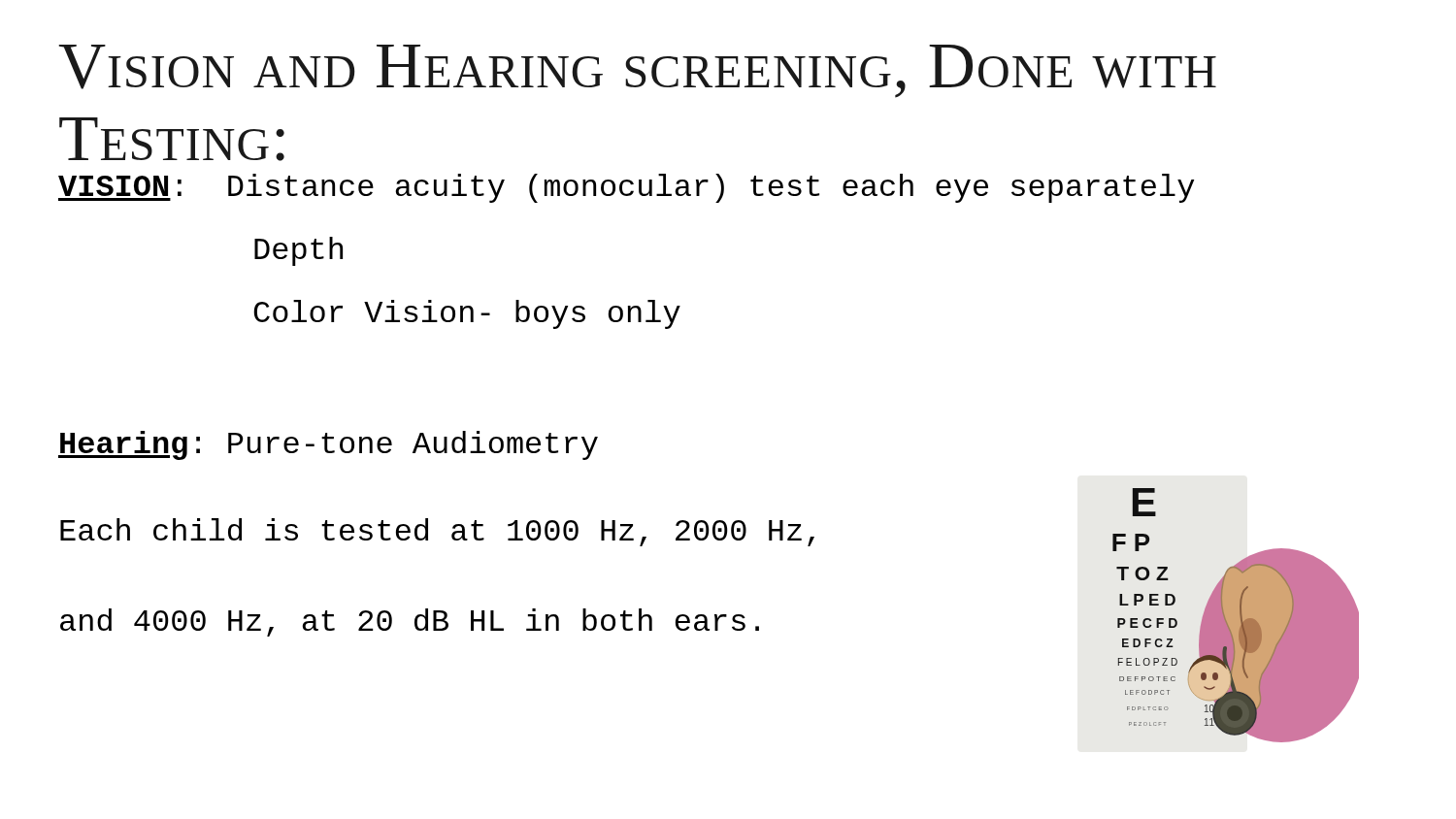Point to "Hearing: Pure-tone Audiometry"
Screen dimensions: 819x1456
click(x=329, y=445)
